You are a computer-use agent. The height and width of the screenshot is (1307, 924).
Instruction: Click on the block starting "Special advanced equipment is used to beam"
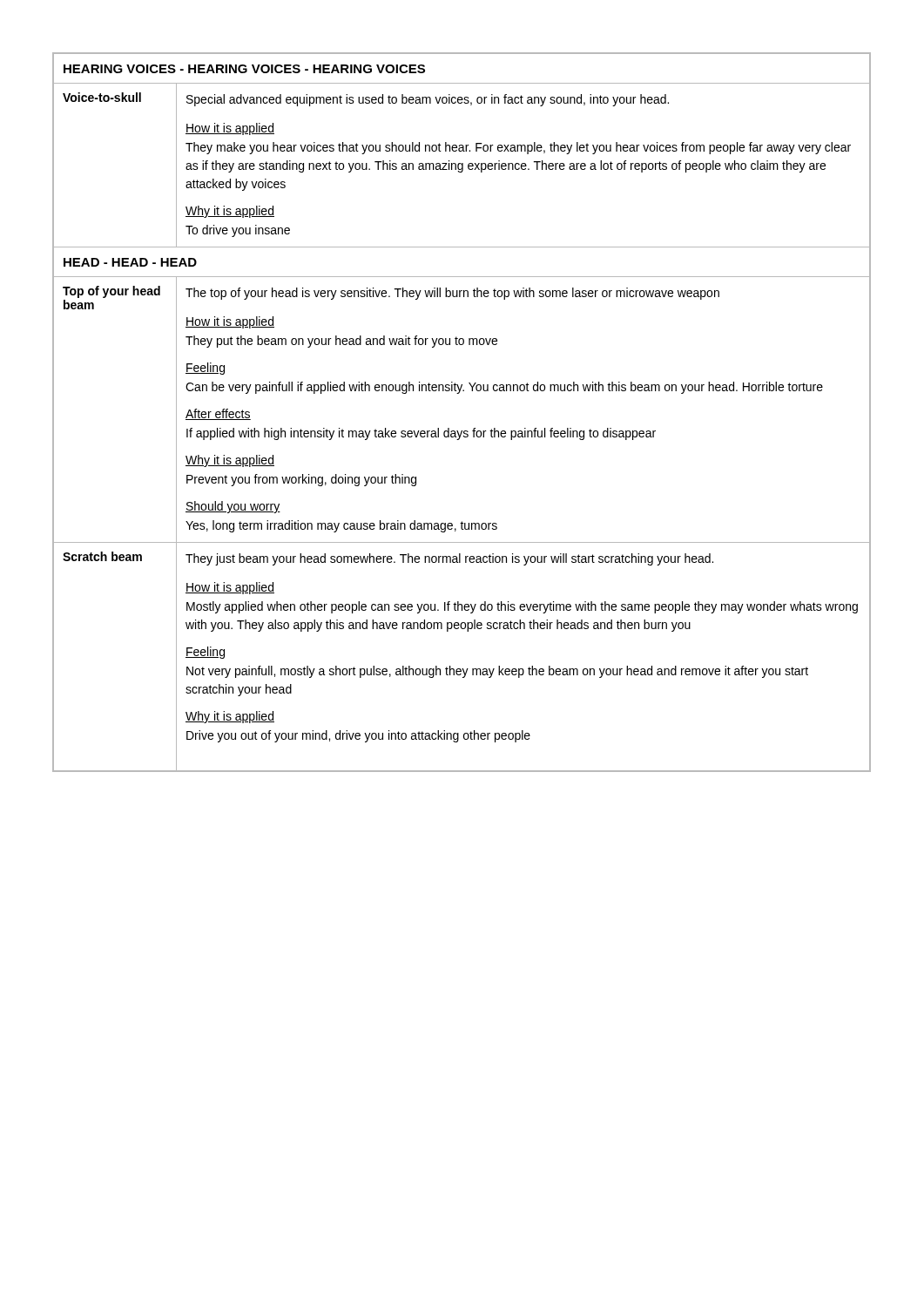(523, 165)
